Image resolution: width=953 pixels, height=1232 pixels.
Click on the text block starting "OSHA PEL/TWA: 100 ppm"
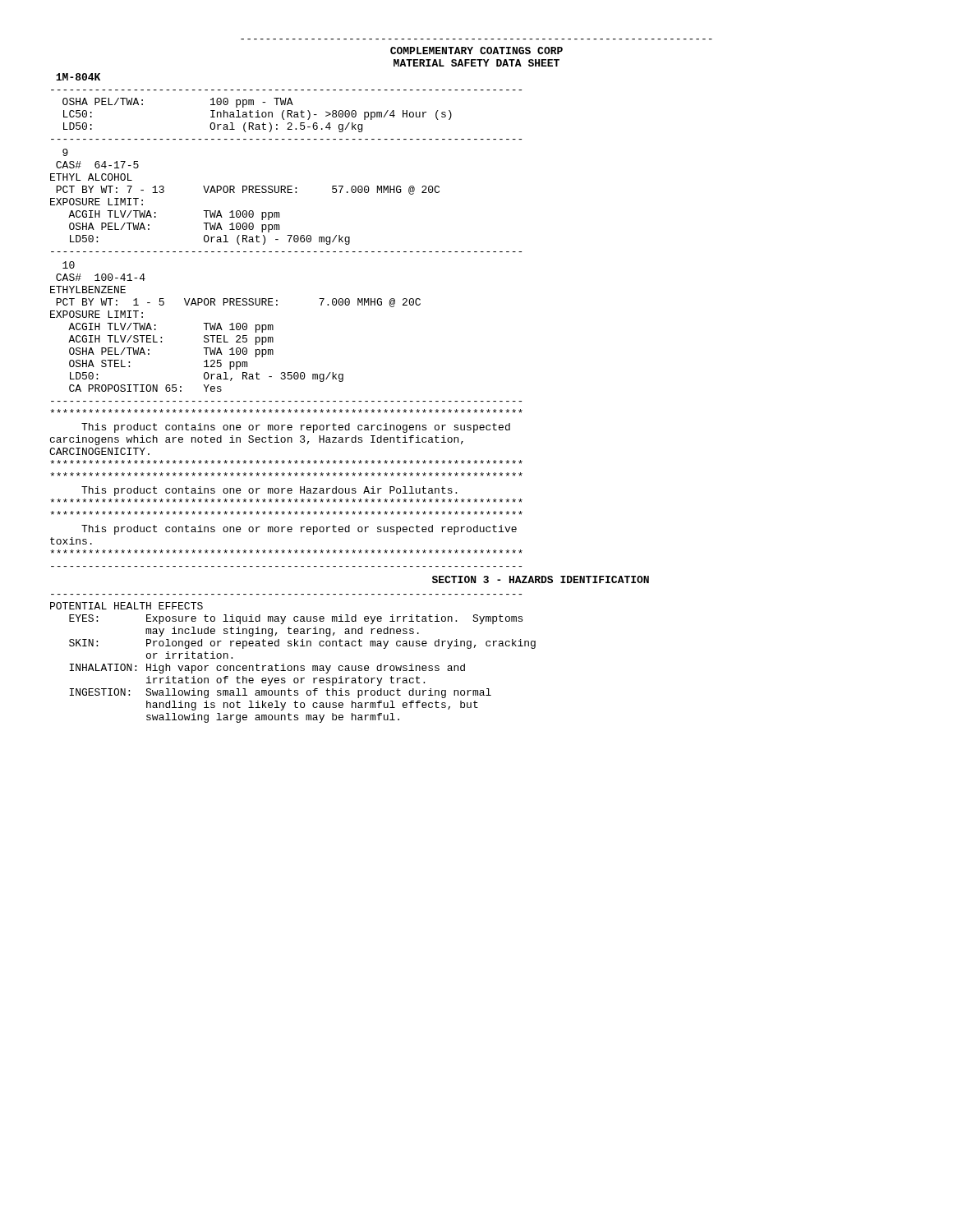pyautogui.click(x=286, y=115)
